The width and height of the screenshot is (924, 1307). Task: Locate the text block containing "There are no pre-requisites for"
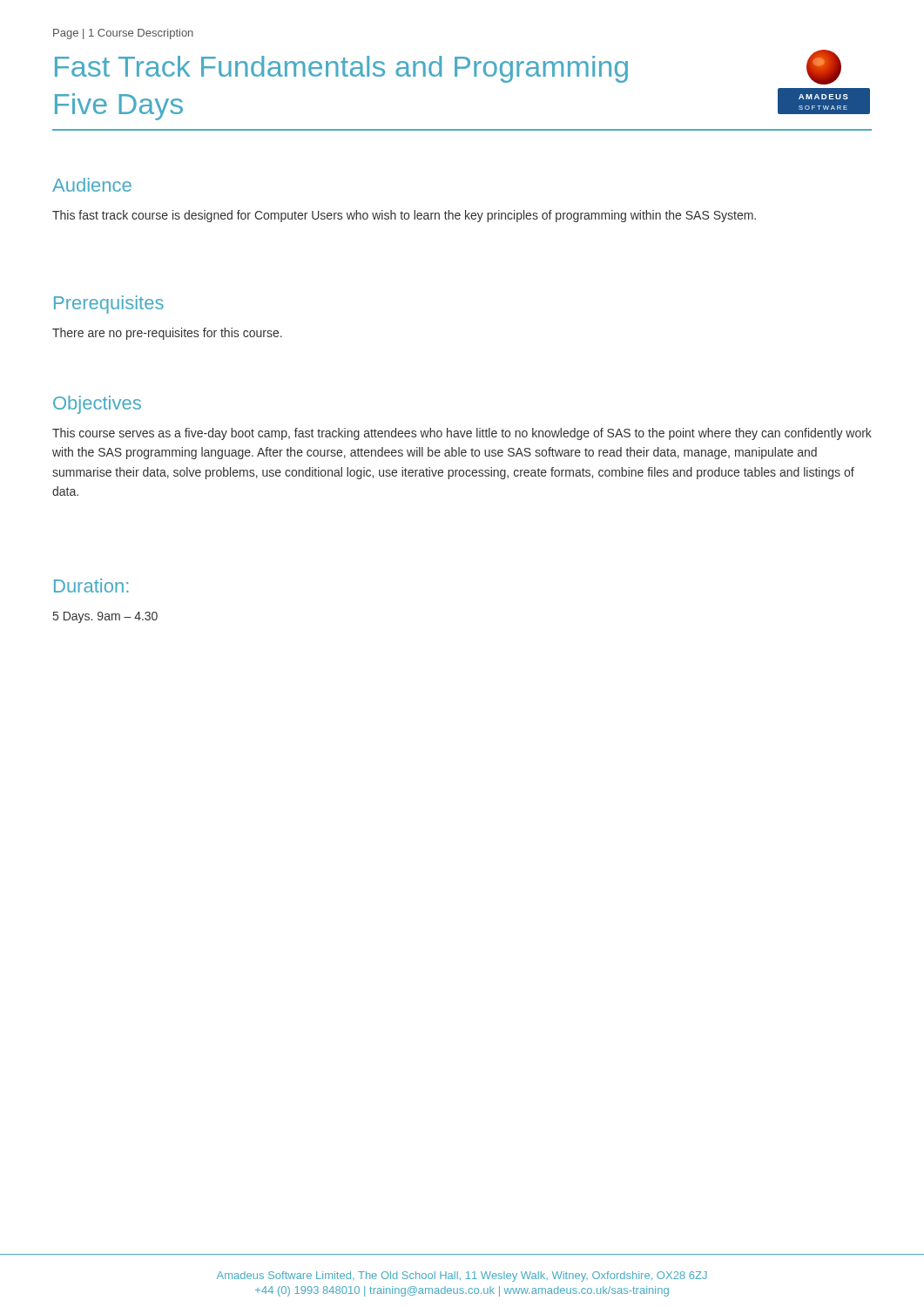(167, 334)
